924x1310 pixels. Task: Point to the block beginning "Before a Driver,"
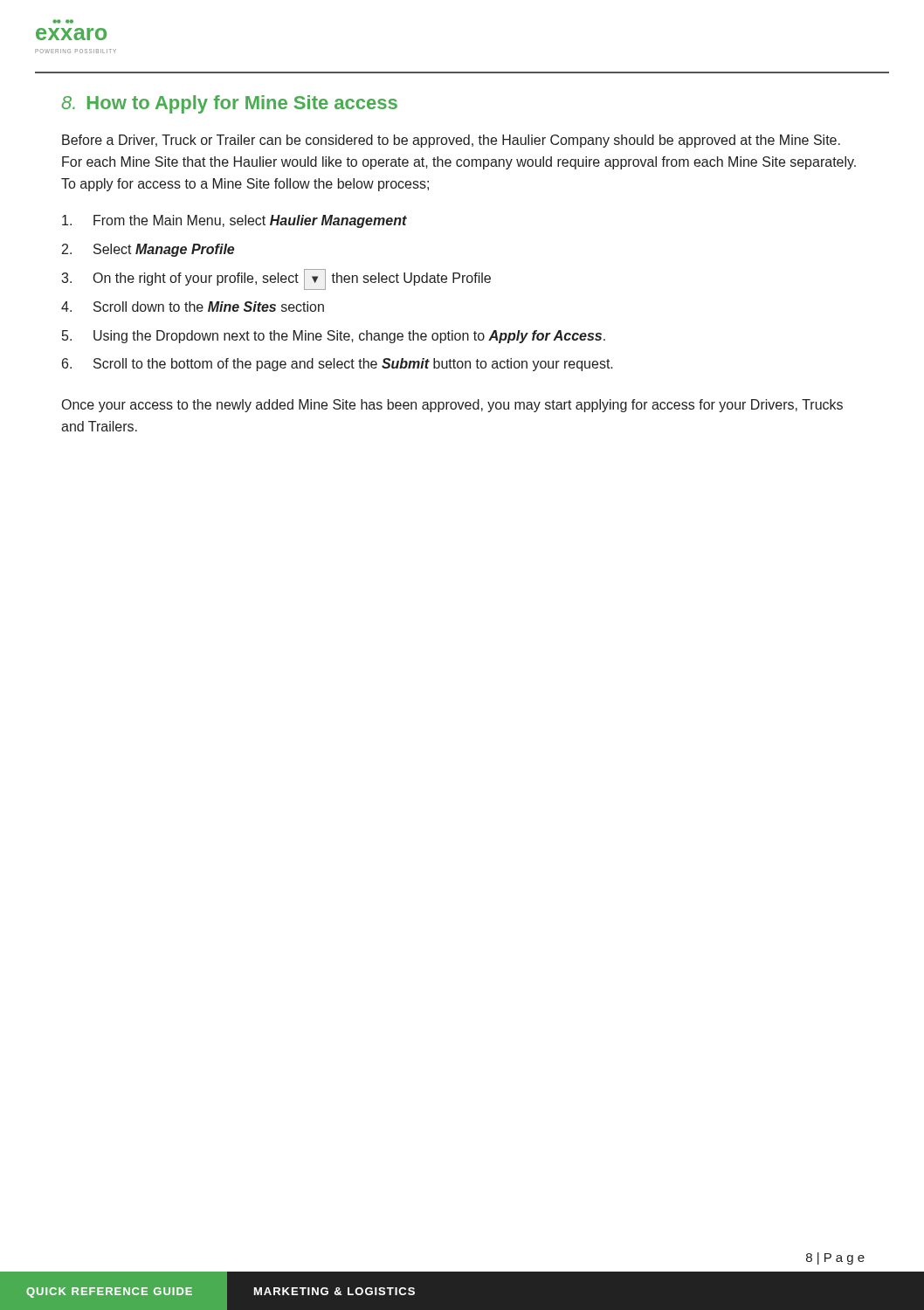[459, 162]
